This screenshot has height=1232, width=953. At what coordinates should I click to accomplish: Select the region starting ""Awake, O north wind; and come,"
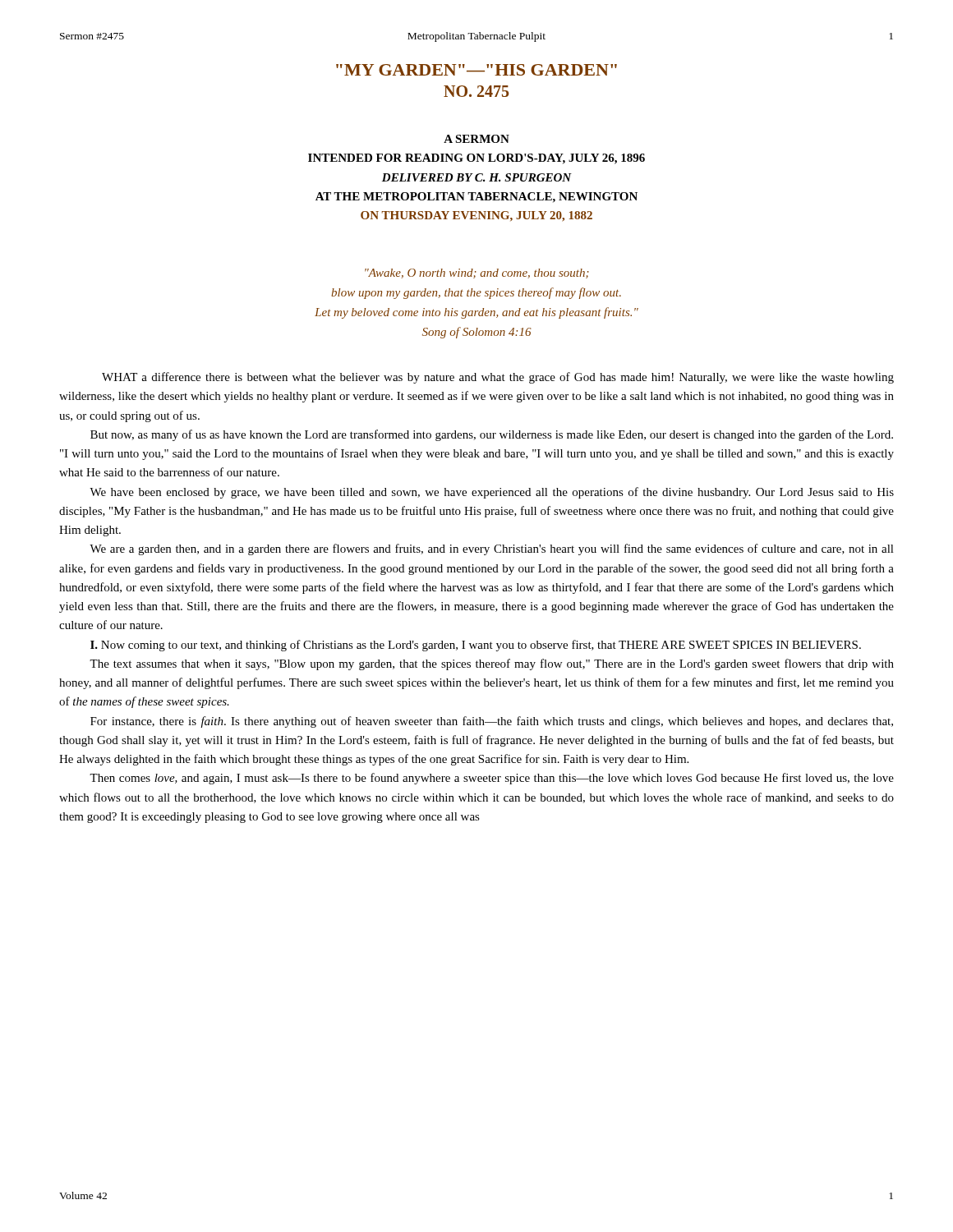(x=476, y=302)
